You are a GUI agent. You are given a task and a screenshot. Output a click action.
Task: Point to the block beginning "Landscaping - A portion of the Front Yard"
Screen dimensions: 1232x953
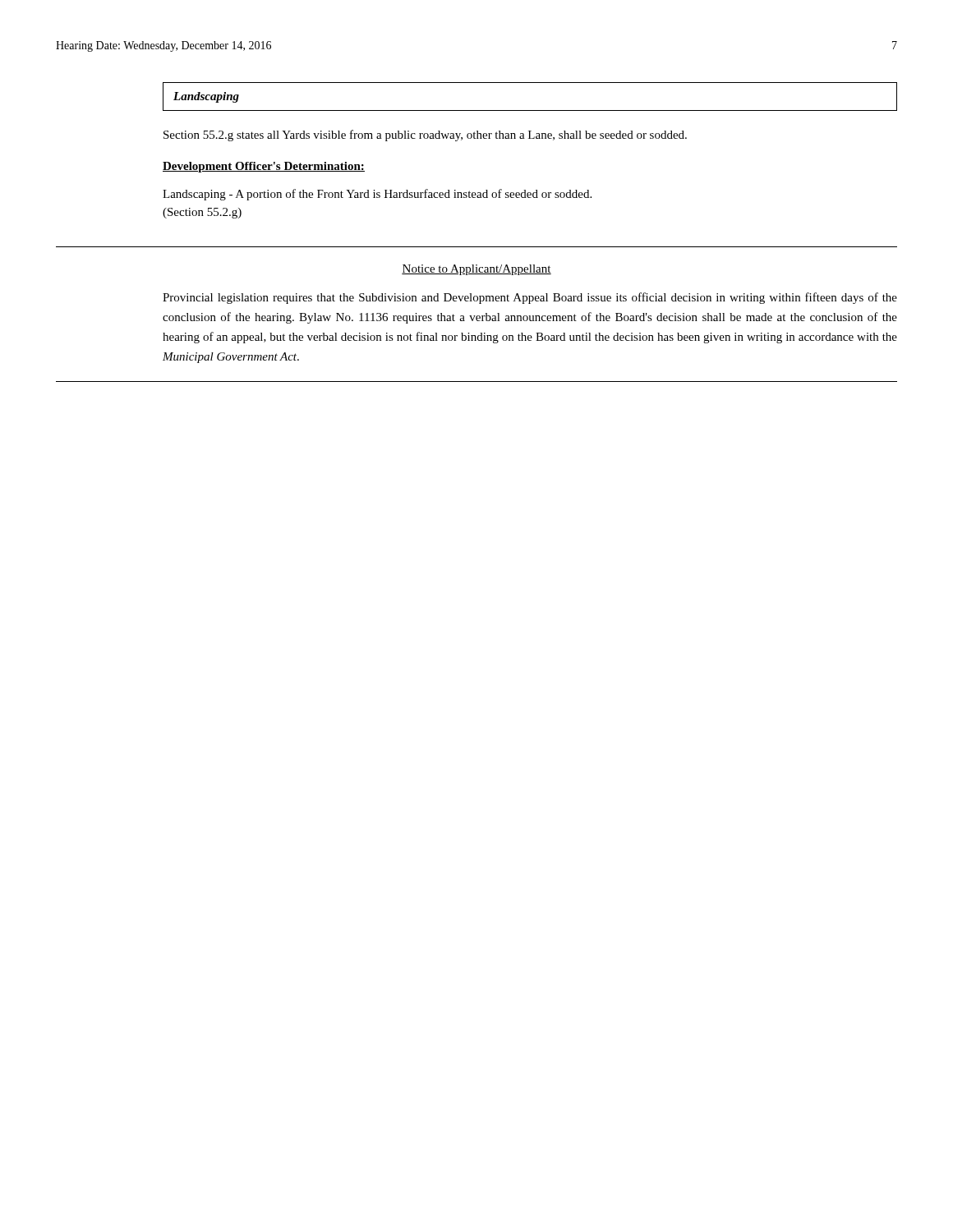click(x=378, y=203)
